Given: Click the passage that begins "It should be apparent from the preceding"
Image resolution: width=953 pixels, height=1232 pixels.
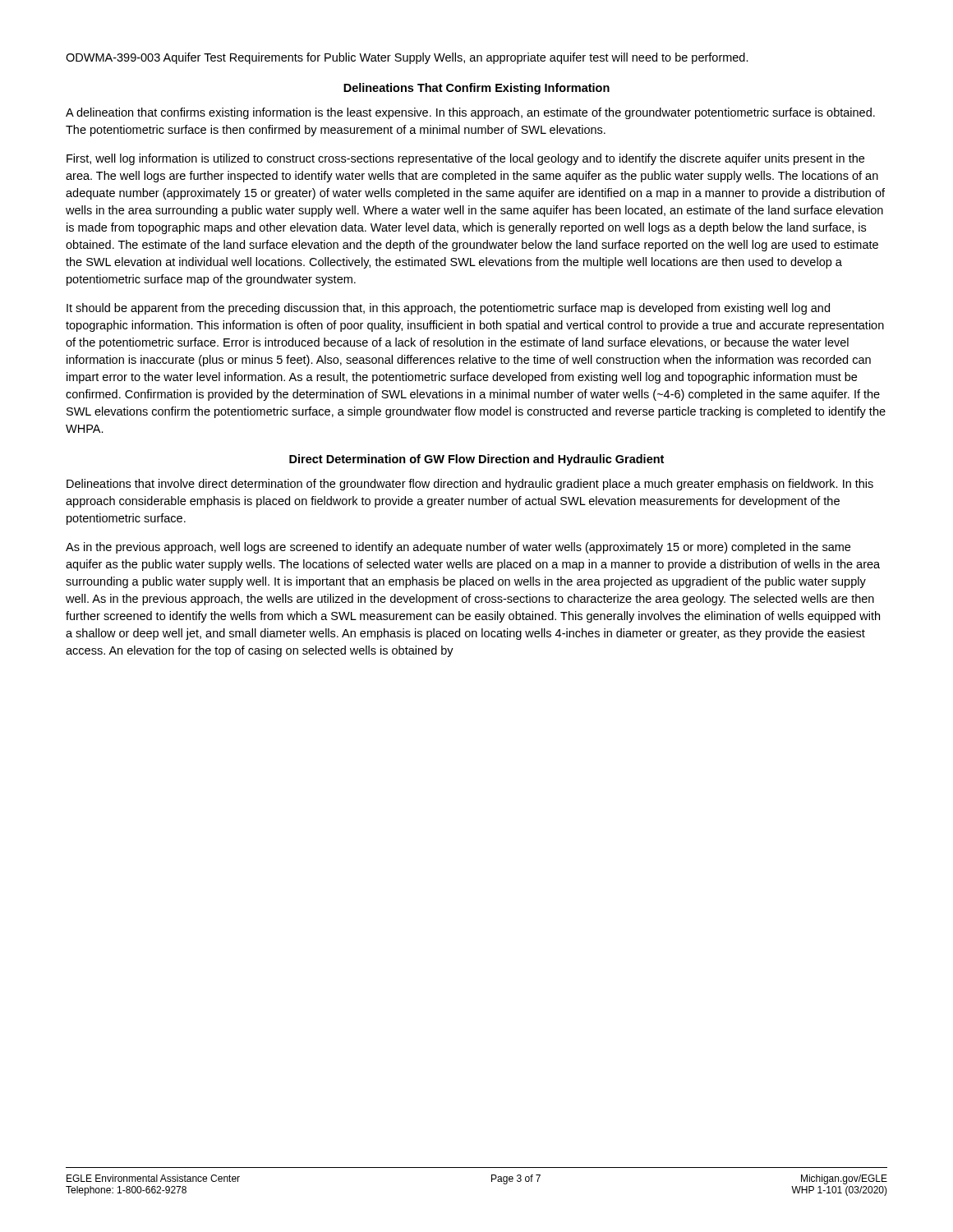Looking at the screenshot, I should click(x=476, y=369).
